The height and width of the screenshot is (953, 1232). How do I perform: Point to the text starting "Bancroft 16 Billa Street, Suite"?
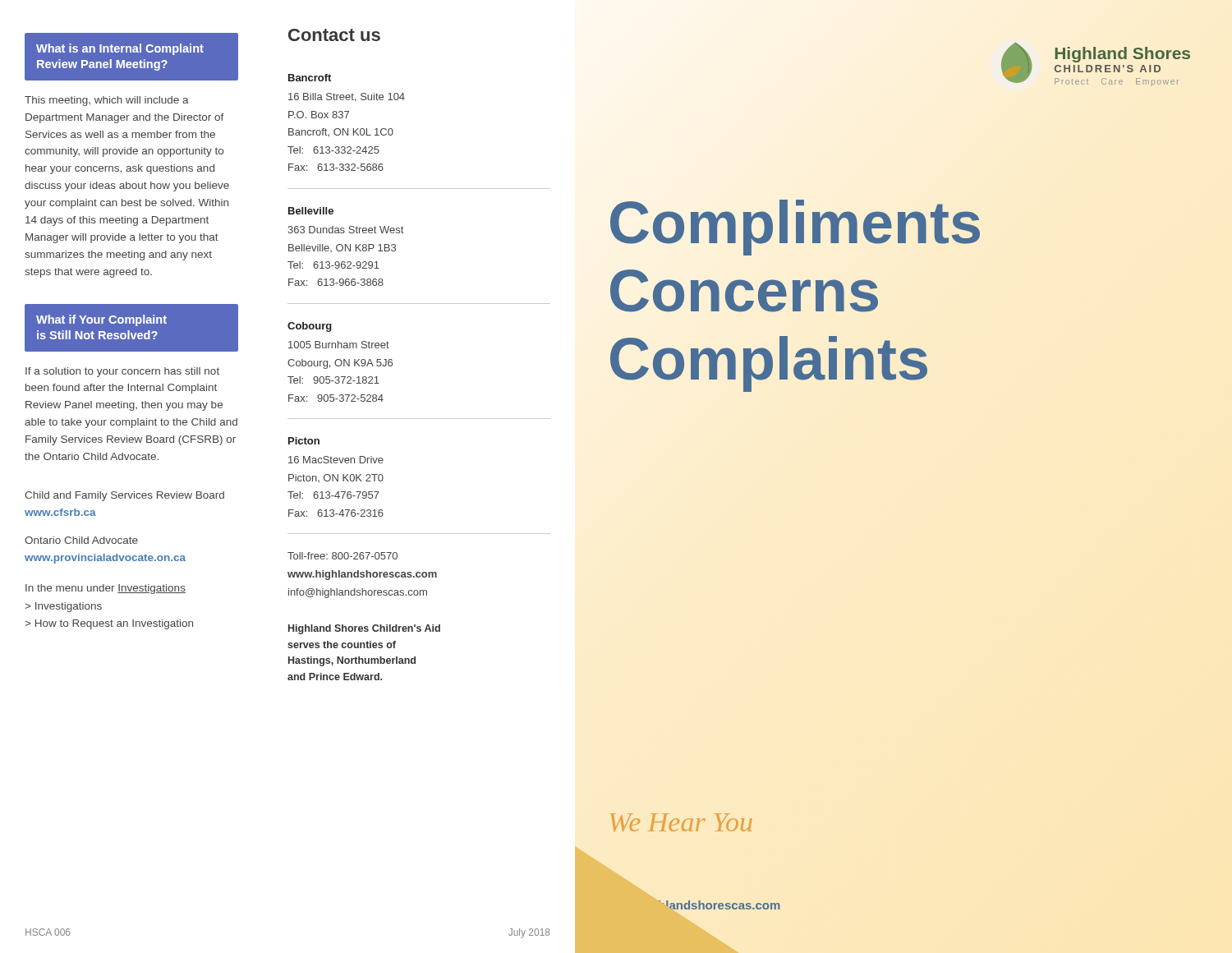tap(310, 78)
